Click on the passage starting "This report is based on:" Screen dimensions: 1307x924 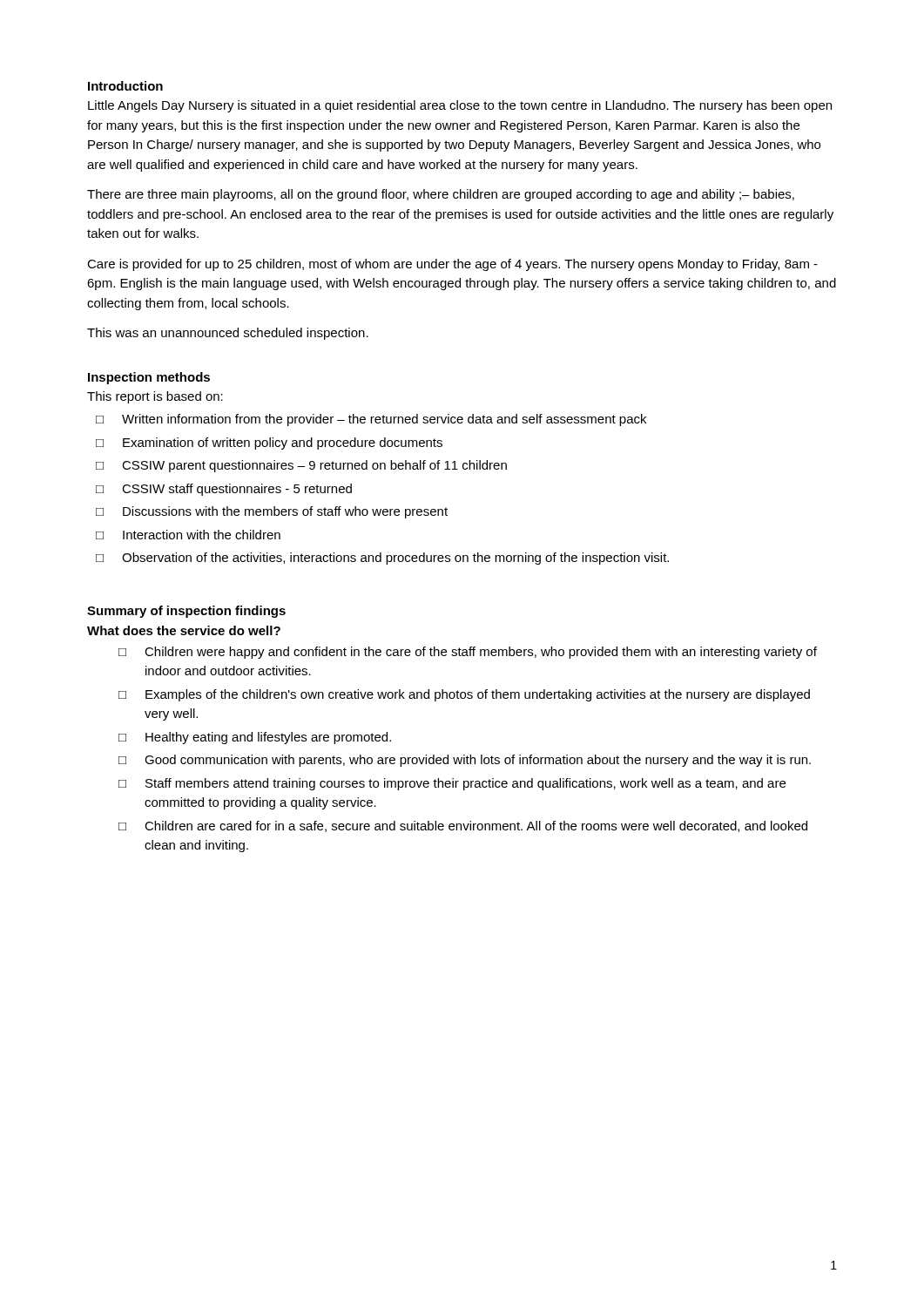tap(155, 396)
